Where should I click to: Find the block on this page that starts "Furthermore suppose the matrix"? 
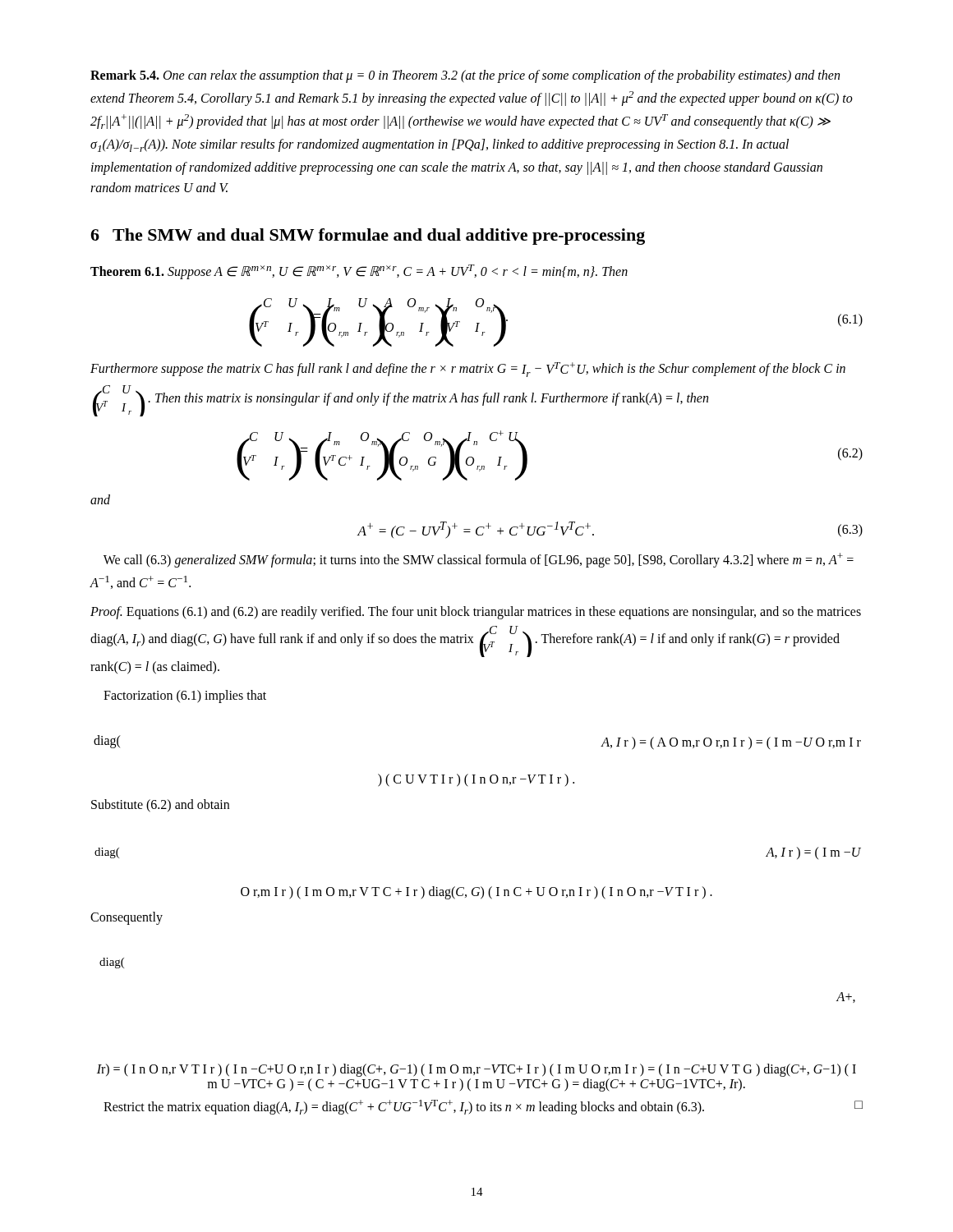tap(468, 388)
